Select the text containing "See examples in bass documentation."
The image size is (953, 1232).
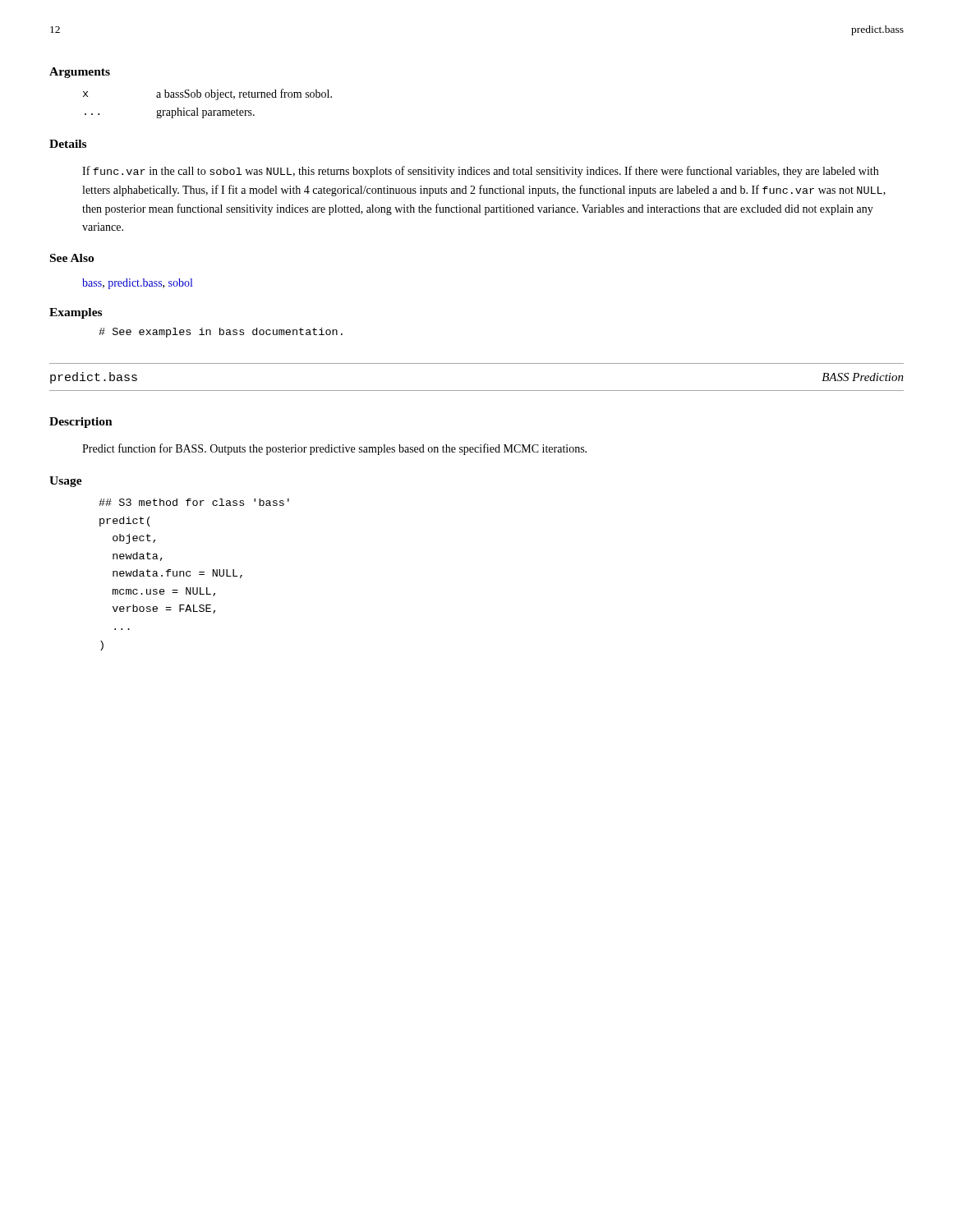pos(221,333)
